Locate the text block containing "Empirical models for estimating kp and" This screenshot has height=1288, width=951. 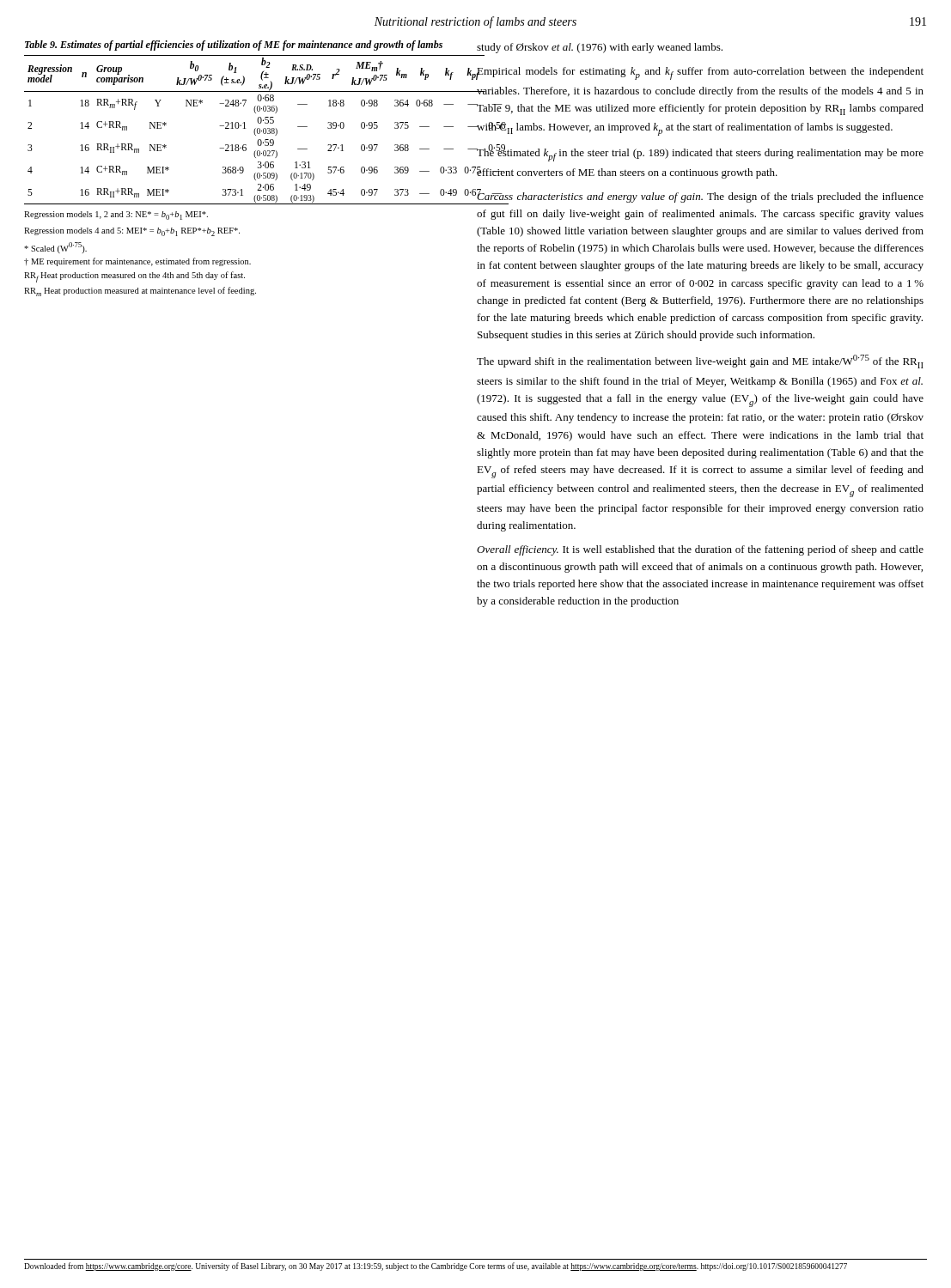(x=700, y=100)
